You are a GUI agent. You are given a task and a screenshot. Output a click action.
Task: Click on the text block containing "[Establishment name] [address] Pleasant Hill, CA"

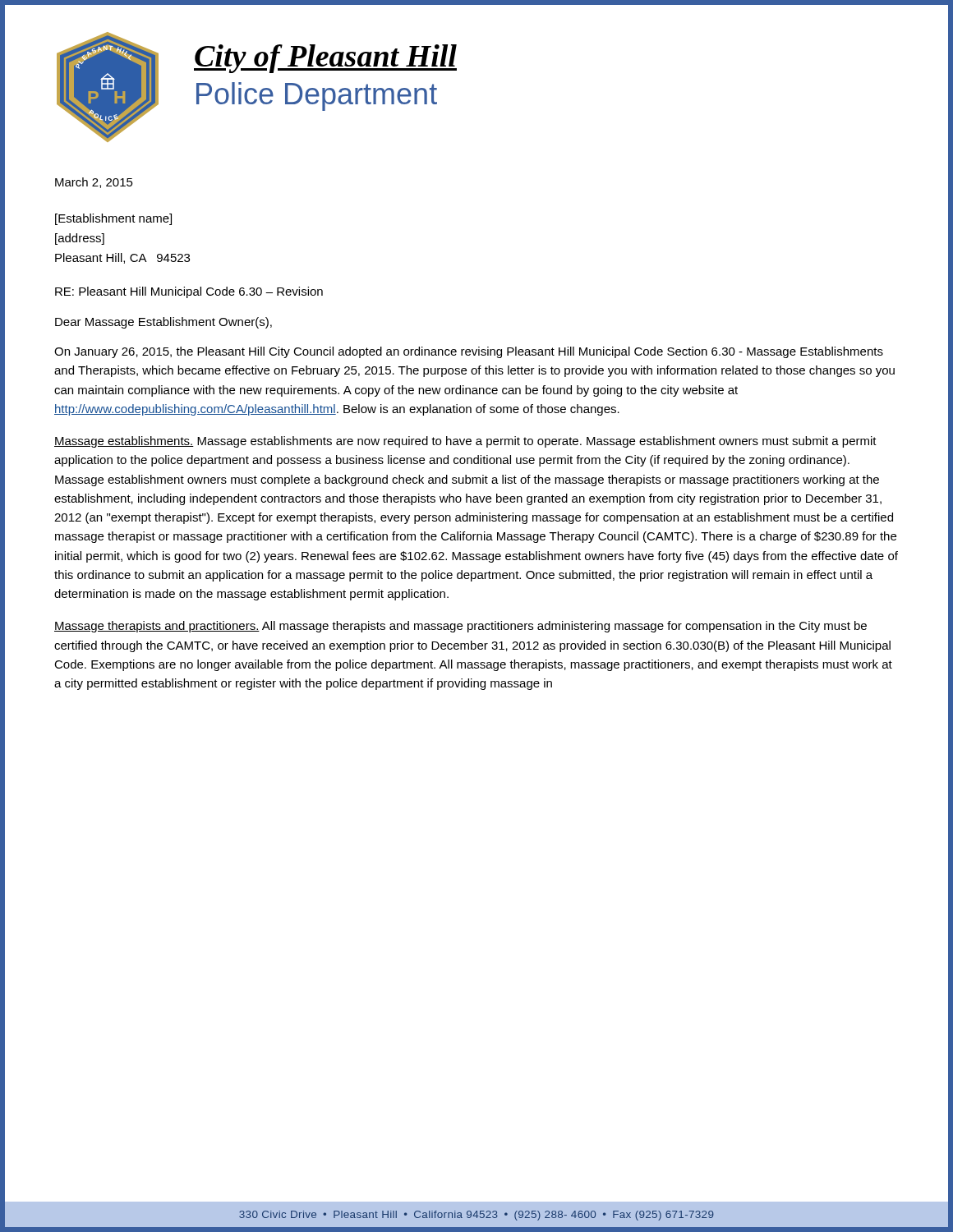(x=113, y=219)
